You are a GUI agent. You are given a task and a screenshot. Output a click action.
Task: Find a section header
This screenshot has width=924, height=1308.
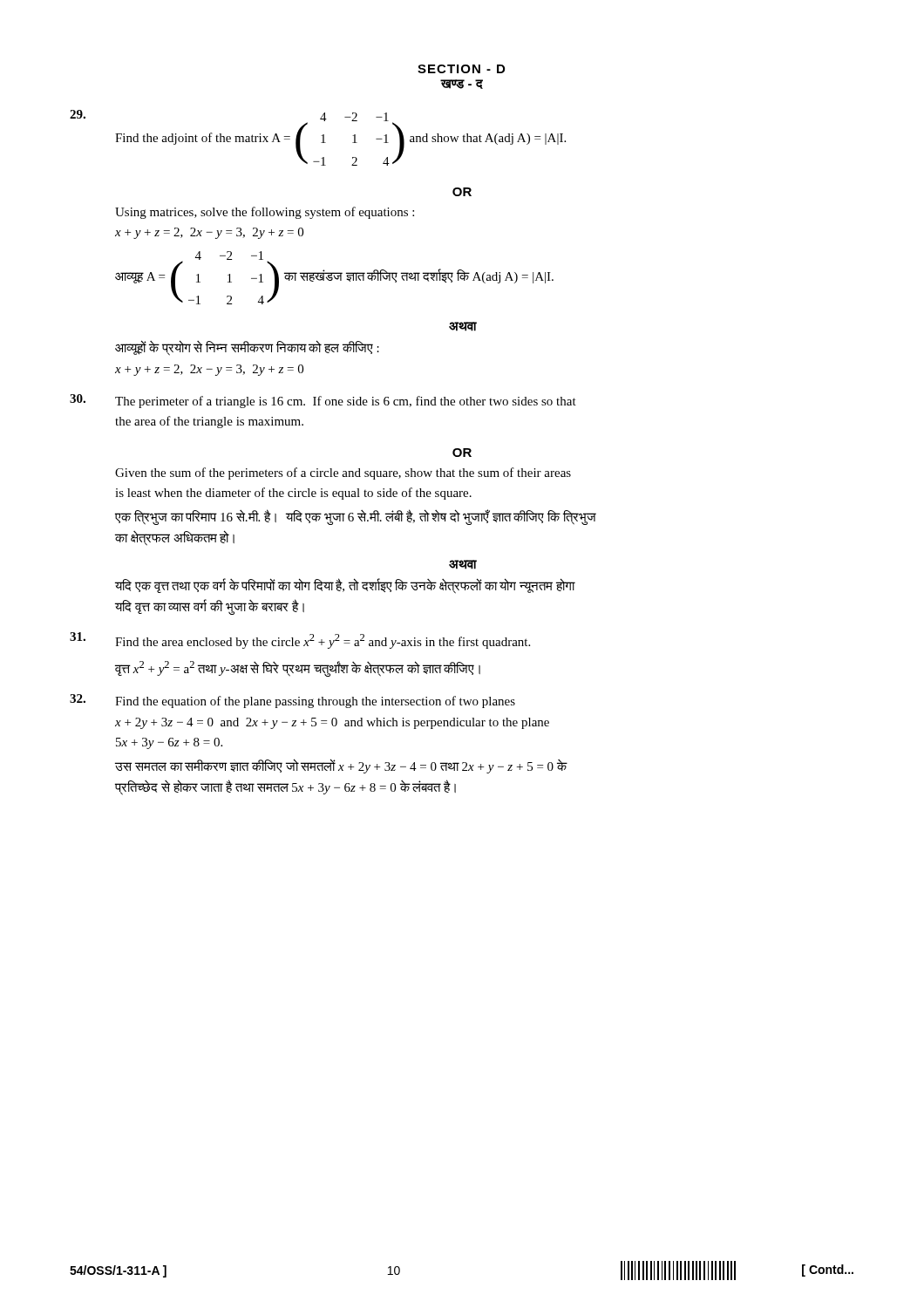(462, 76)
